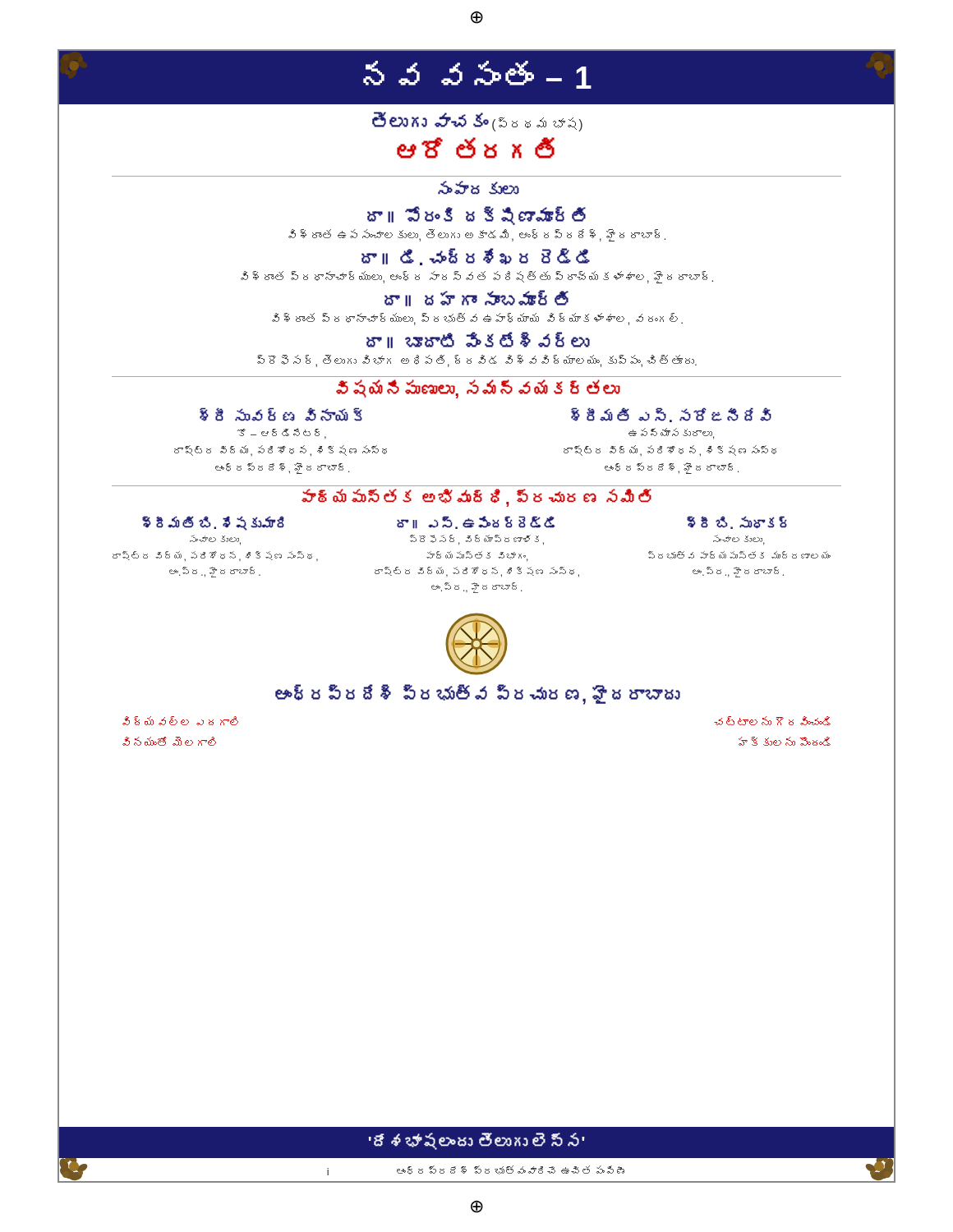Select the text with the text "విద్యవల్ల ఎదగాలివినయంతో మెలగాలి"
This screenshot has height=1232, width=953.
(x=180, y=733)
